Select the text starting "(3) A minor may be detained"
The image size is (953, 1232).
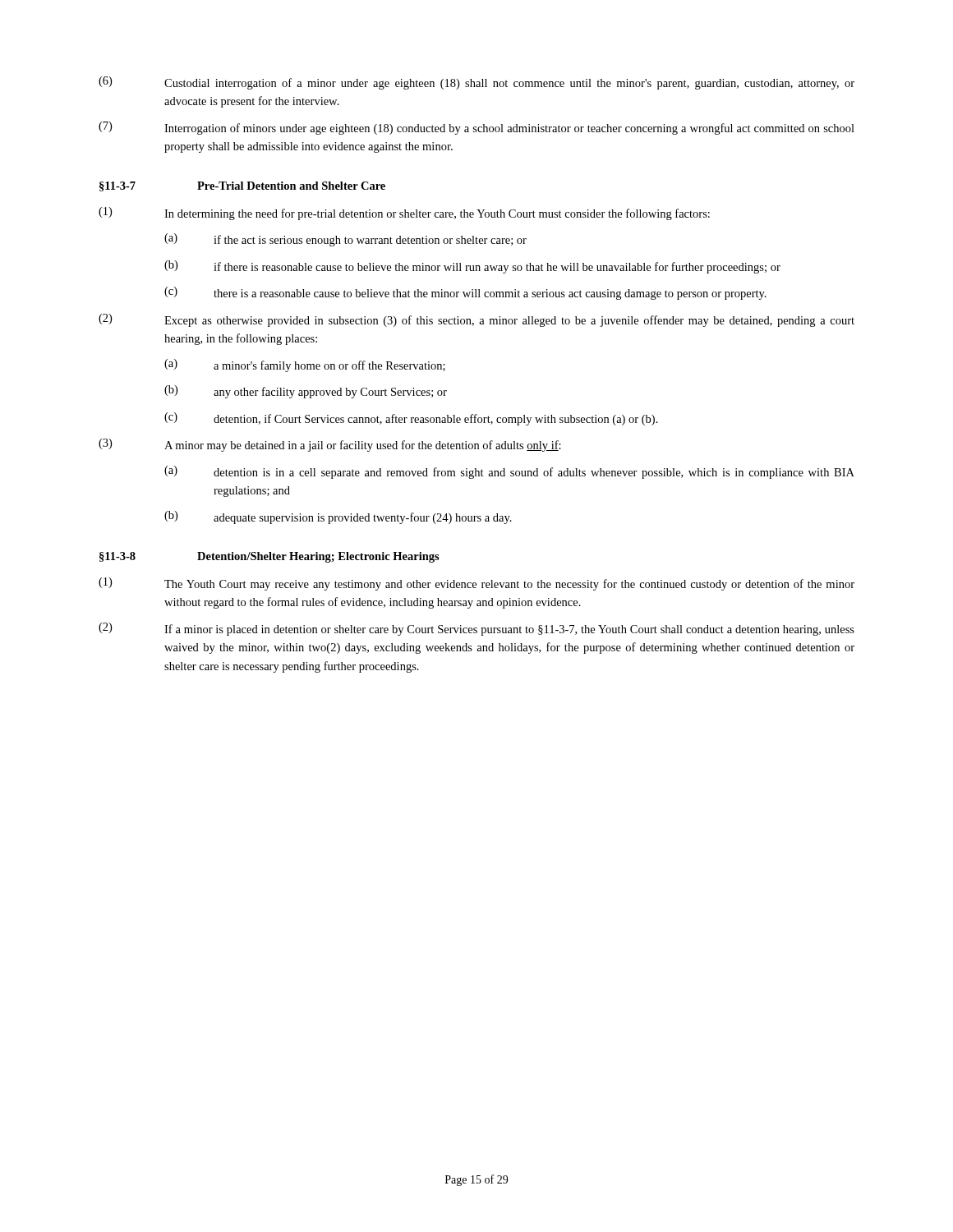point(476,445)
